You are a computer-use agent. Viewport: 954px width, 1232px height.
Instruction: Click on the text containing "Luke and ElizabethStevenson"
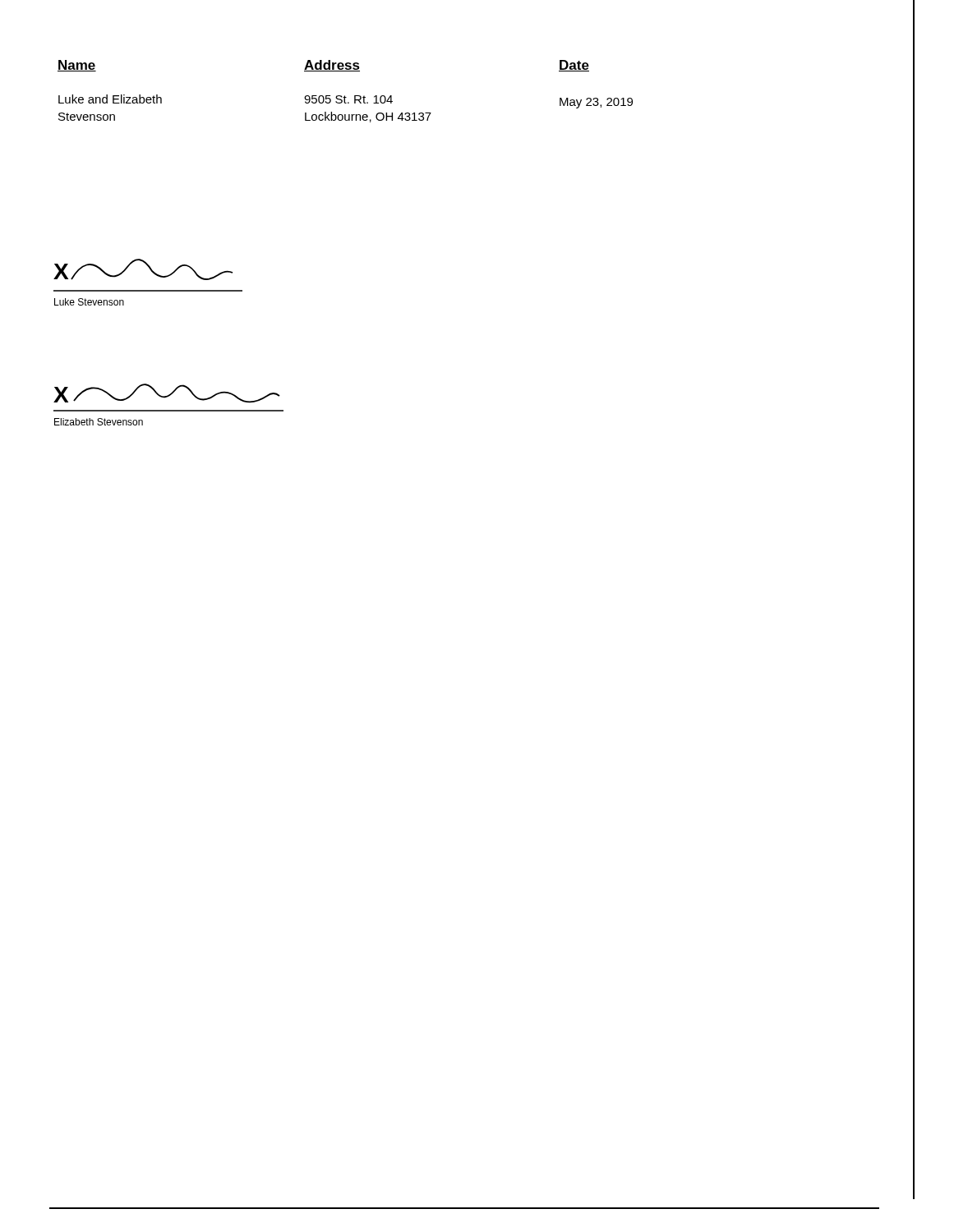[x=110, y=108]
